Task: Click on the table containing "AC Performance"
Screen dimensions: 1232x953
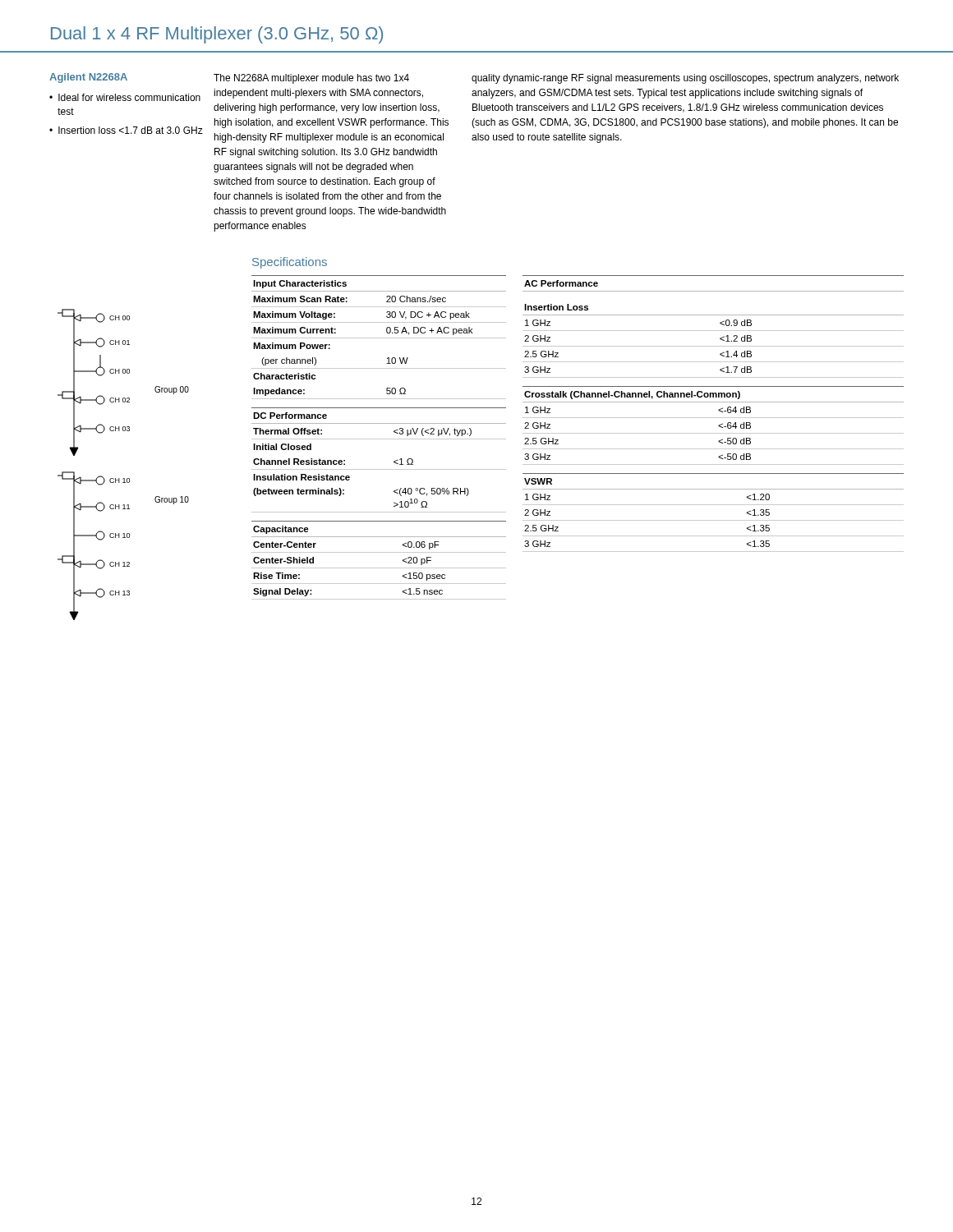Action: [713, 283]
